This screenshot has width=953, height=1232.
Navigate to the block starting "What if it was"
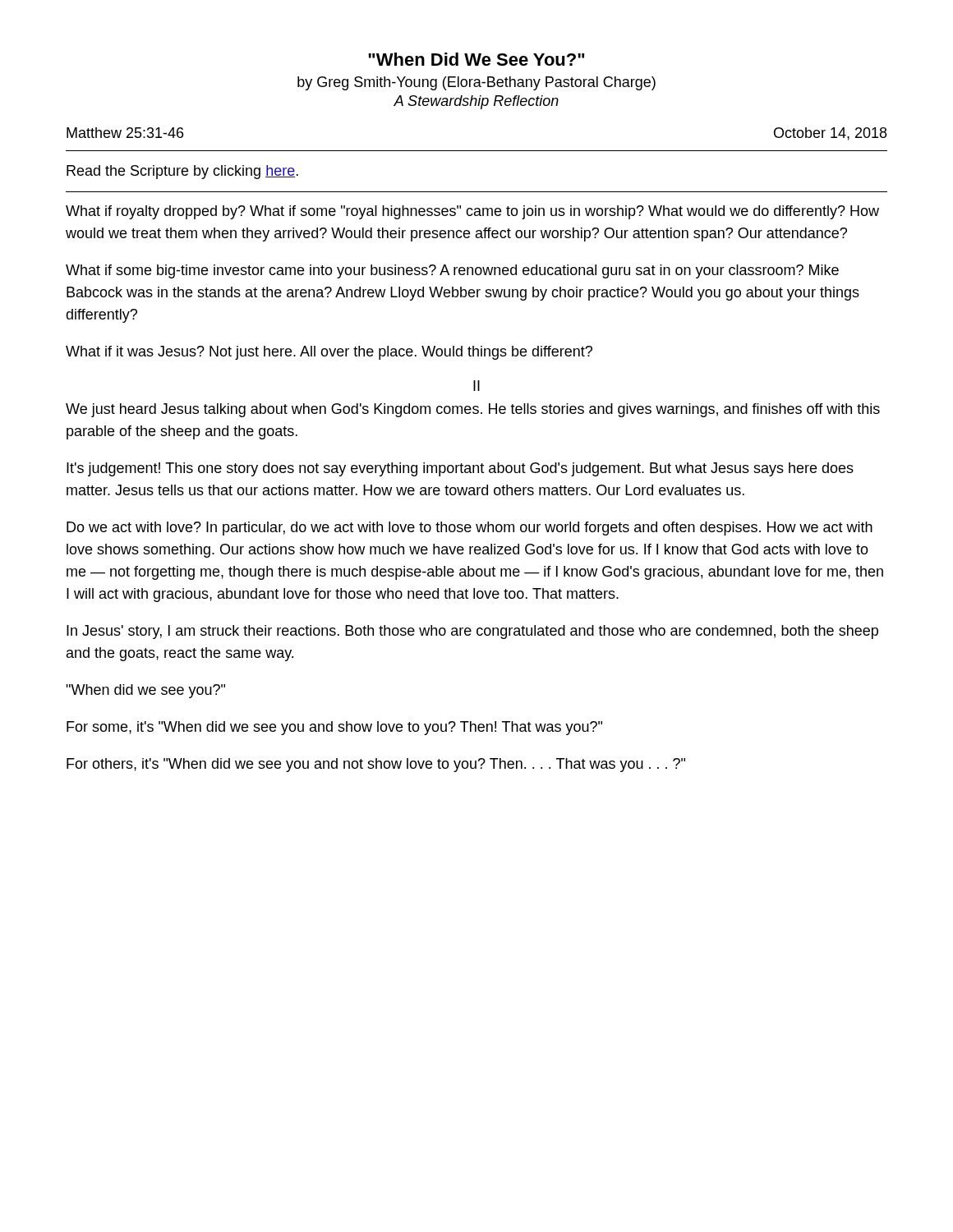[329, 352]
